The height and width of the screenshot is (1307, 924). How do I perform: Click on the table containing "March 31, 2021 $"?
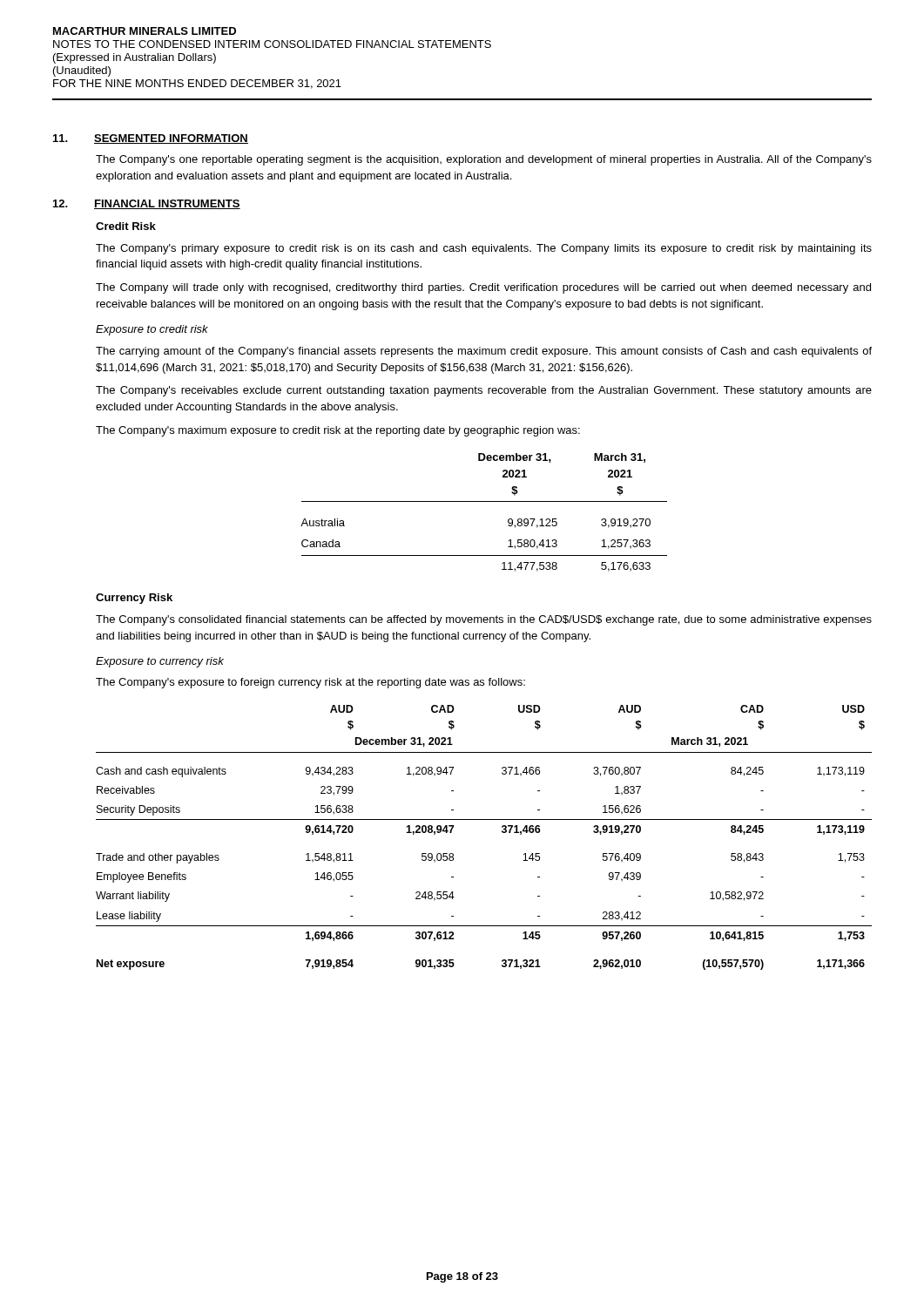[484, 513]
